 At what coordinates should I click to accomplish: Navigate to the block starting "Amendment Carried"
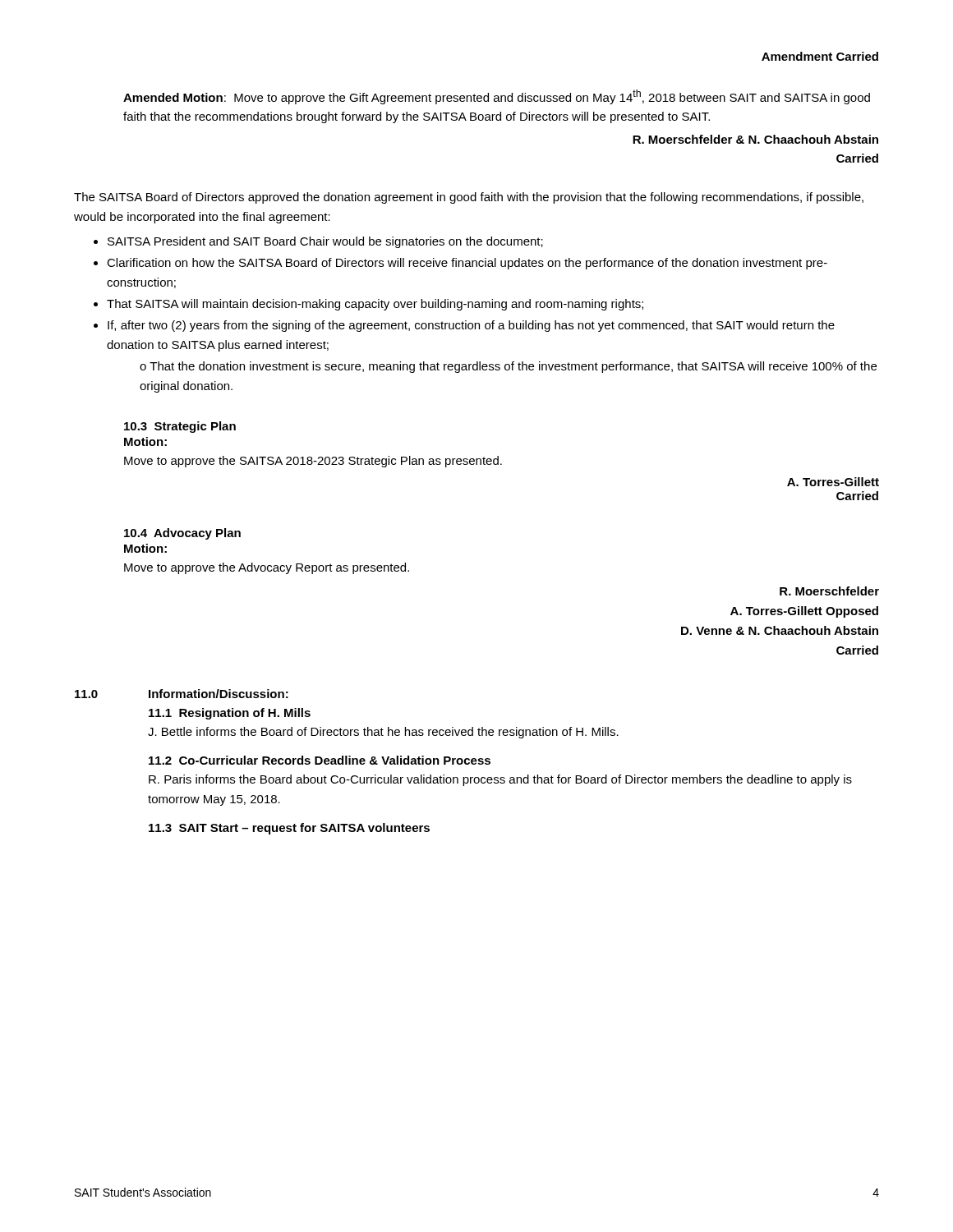click(820, 56)
